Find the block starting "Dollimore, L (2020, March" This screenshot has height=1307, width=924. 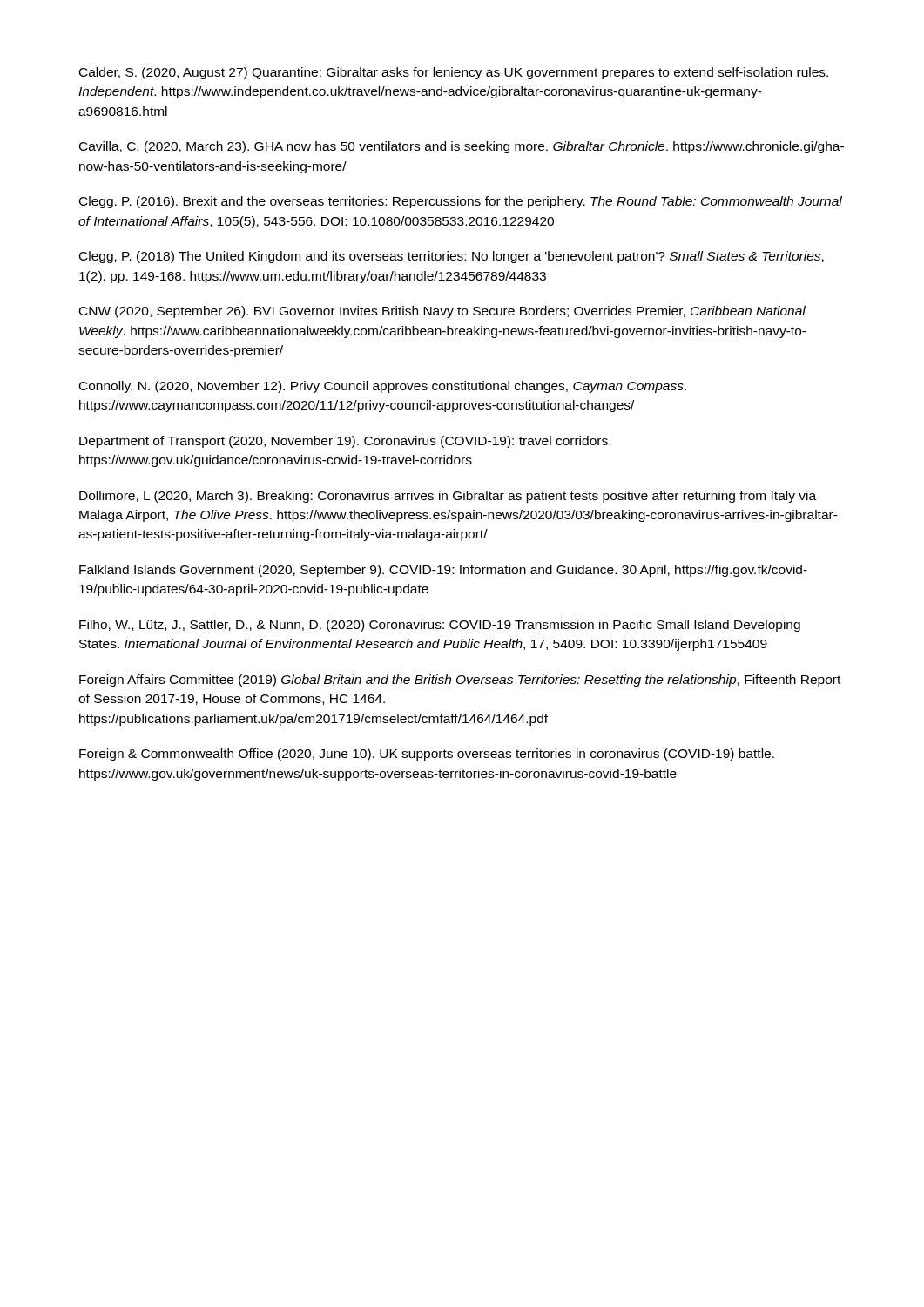458,515
